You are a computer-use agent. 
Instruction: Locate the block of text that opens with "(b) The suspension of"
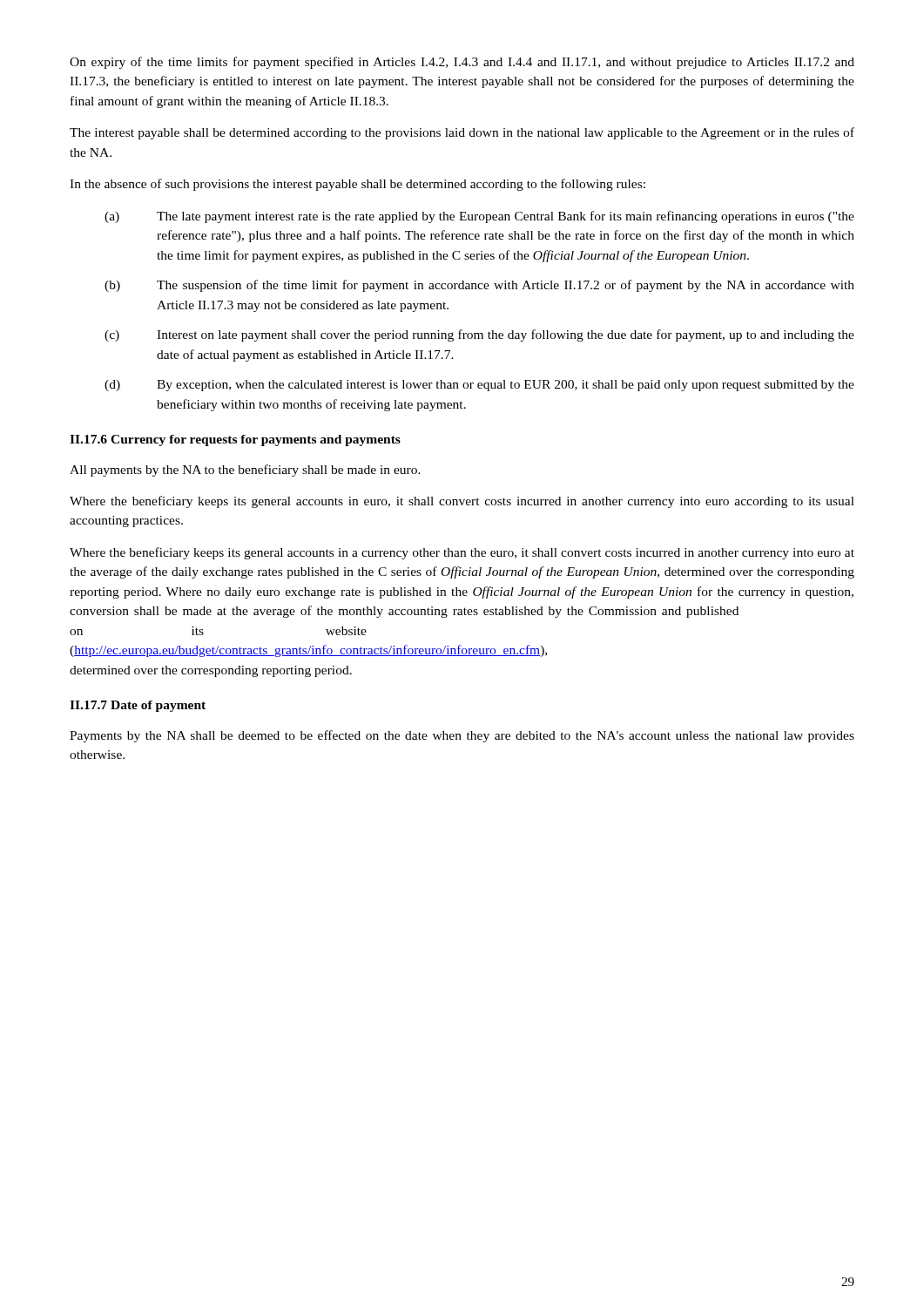click(462, 295)
